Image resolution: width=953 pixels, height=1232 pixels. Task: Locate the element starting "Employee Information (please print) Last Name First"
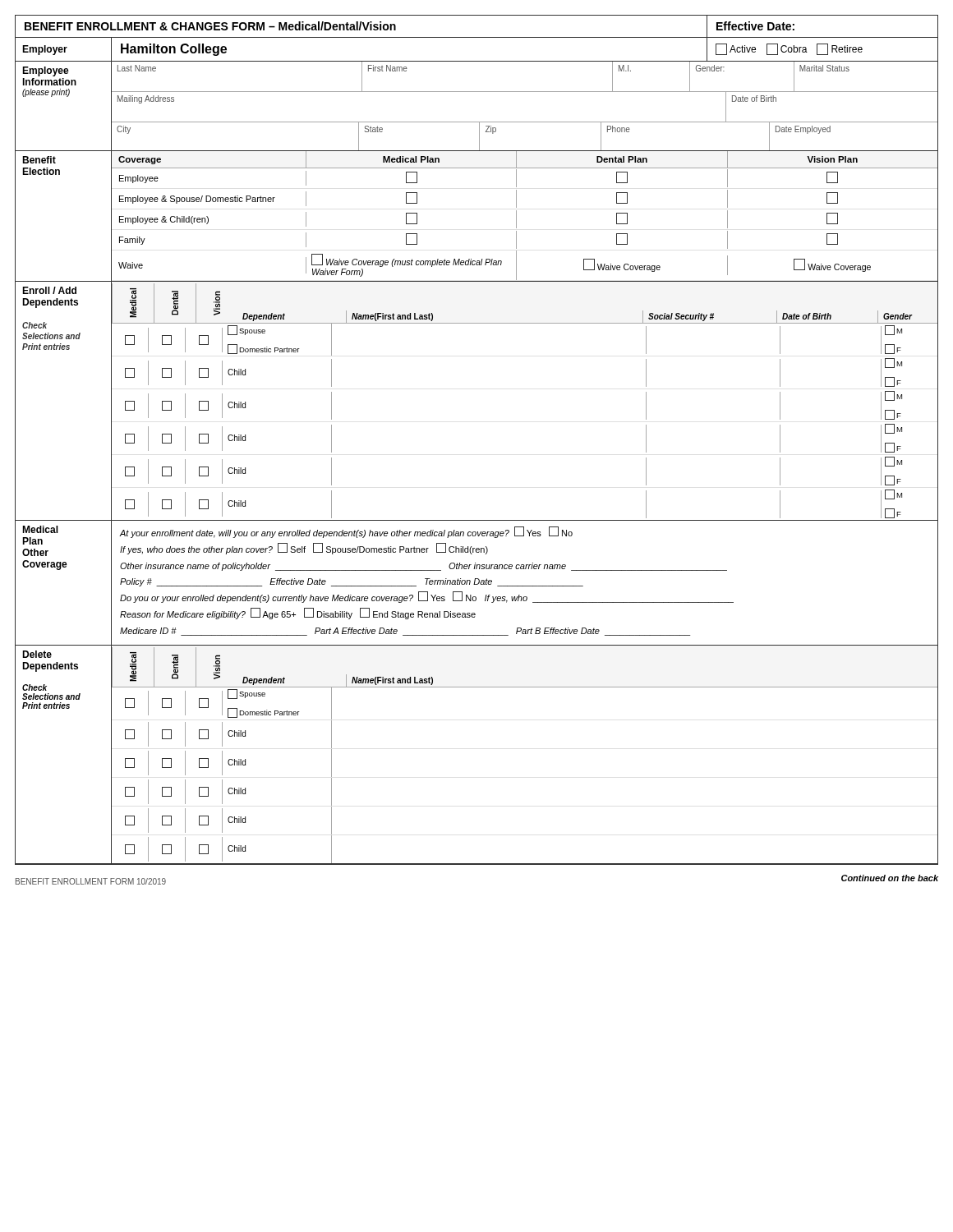click(476, 106)
